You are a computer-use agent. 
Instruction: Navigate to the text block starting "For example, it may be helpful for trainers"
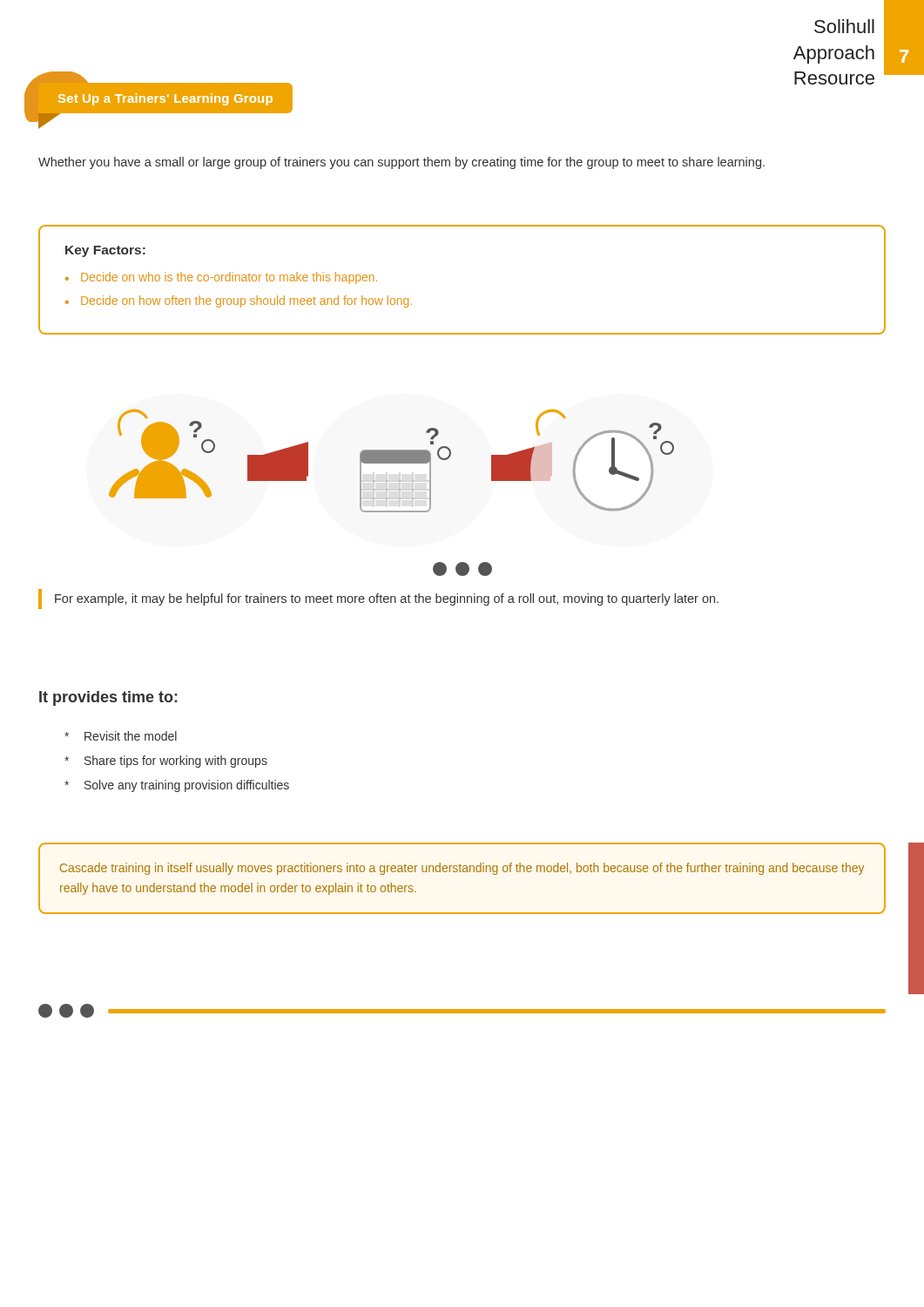pos(470,599)
